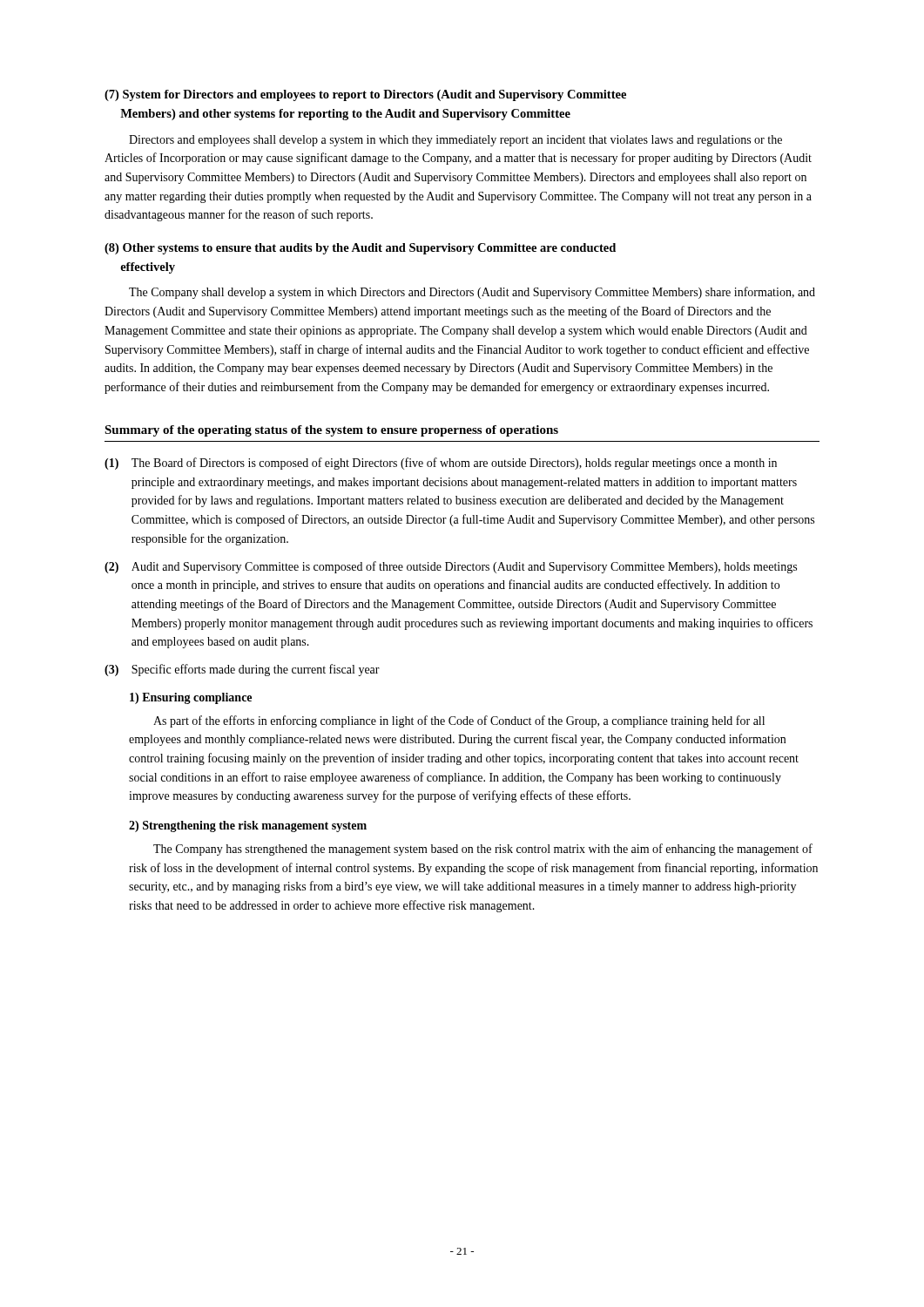Where is the passage that starts "Directors and employees shall"?
The width and height of the screenshot is (924, 1307).
point(458,177)
